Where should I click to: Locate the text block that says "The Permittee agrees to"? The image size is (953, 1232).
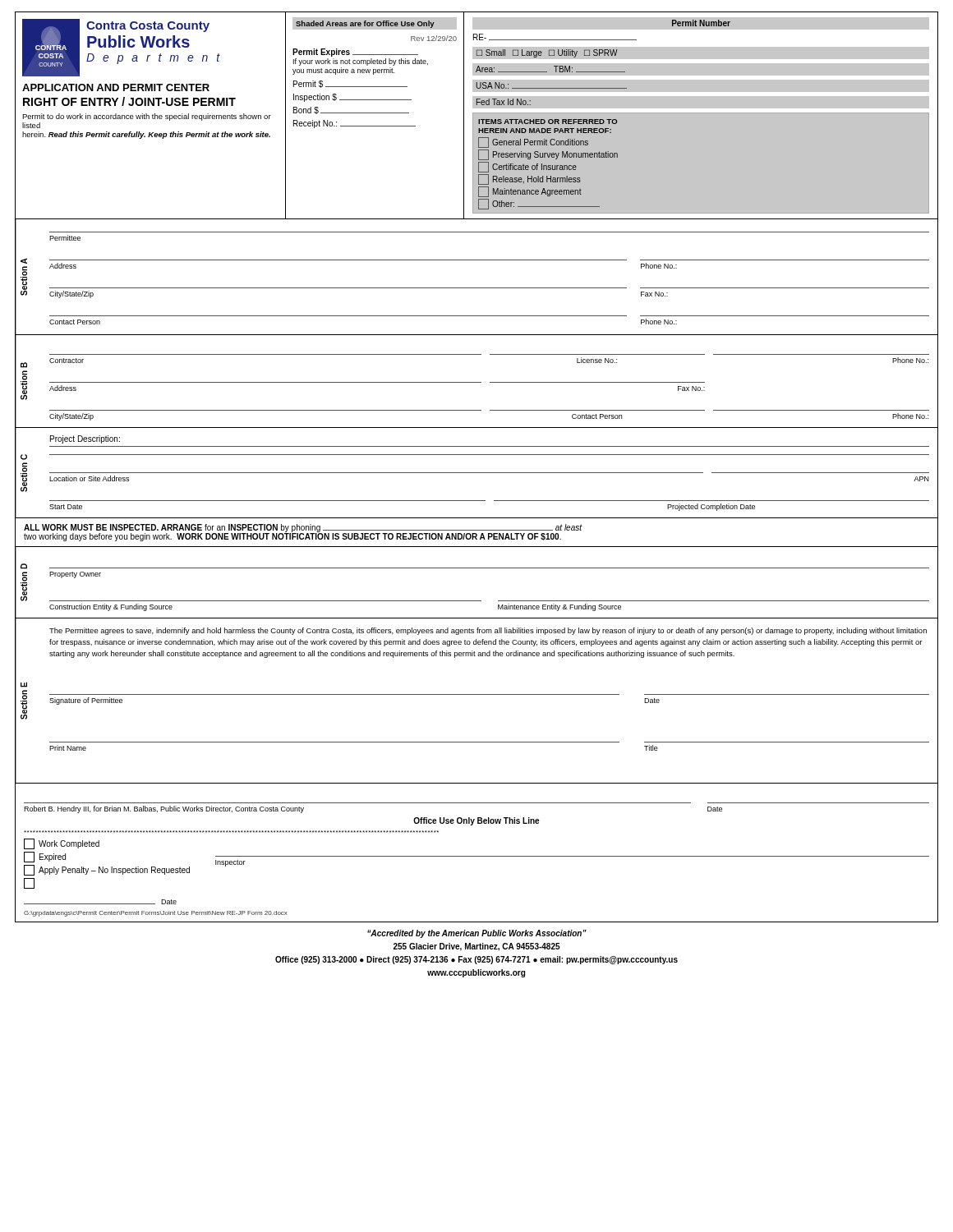(x=488, y=642)
